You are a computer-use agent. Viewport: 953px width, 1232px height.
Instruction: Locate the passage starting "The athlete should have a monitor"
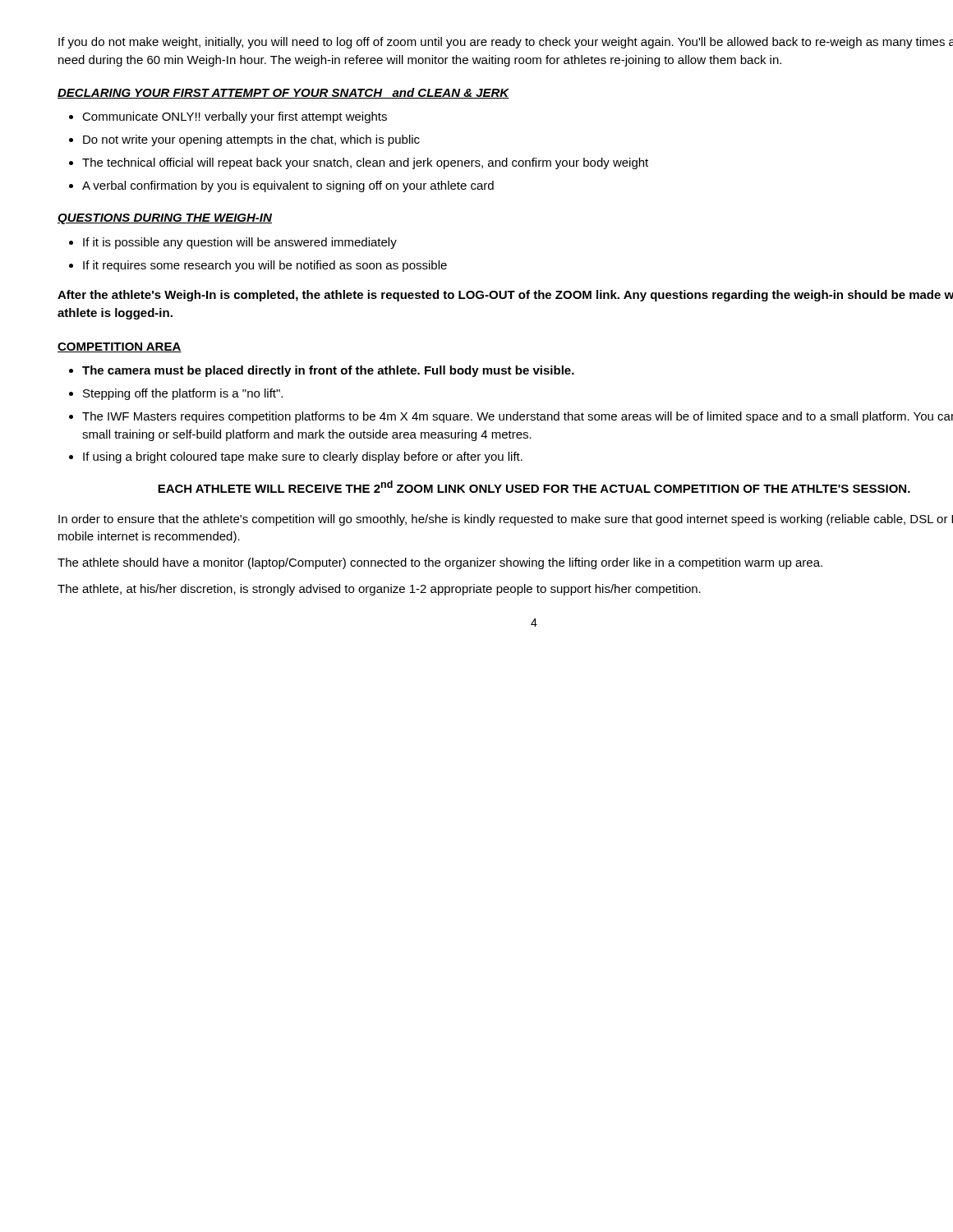pyautogui.click(x=505, y=562)
